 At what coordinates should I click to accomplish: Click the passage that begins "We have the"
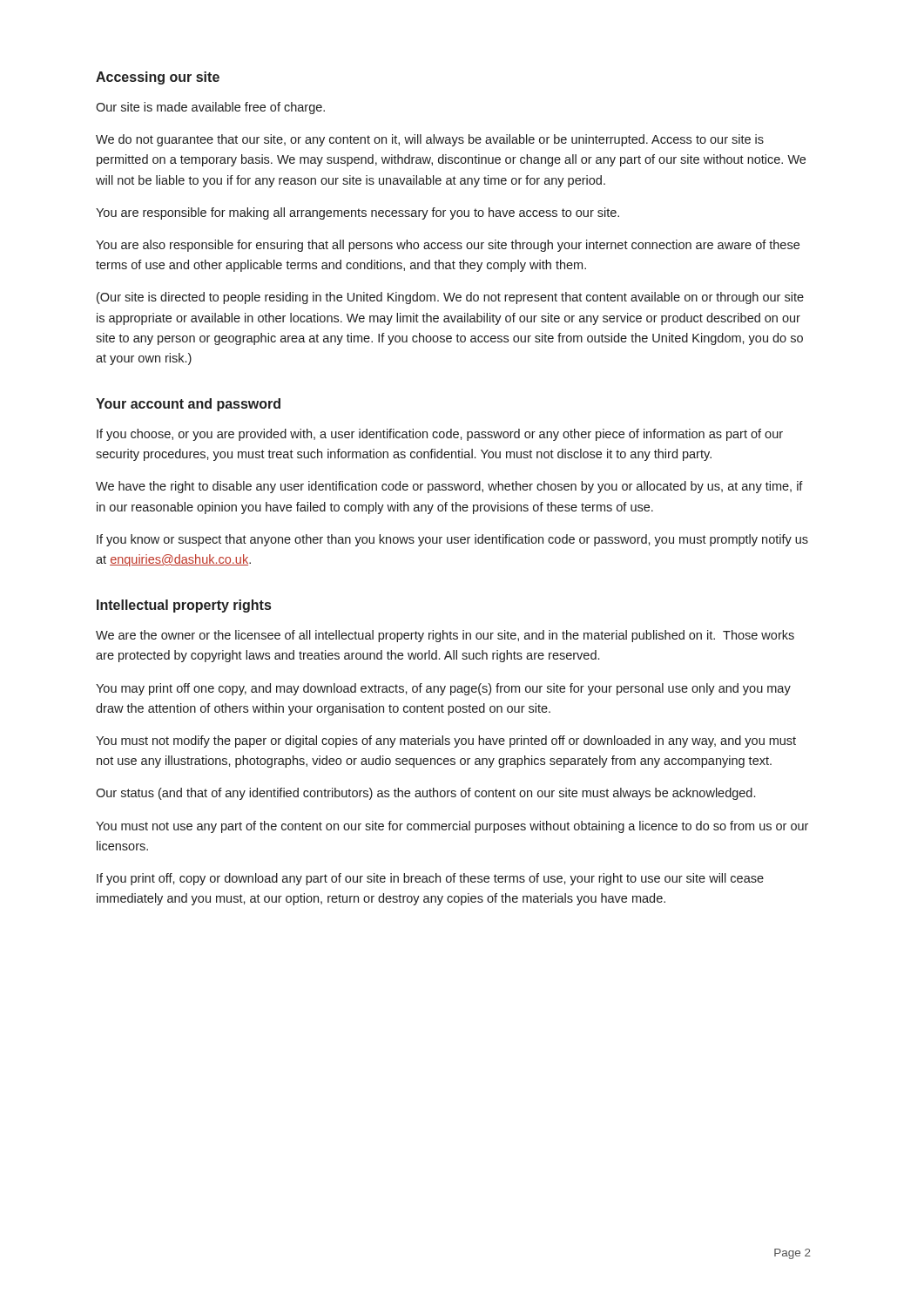[x=449, y=497]
